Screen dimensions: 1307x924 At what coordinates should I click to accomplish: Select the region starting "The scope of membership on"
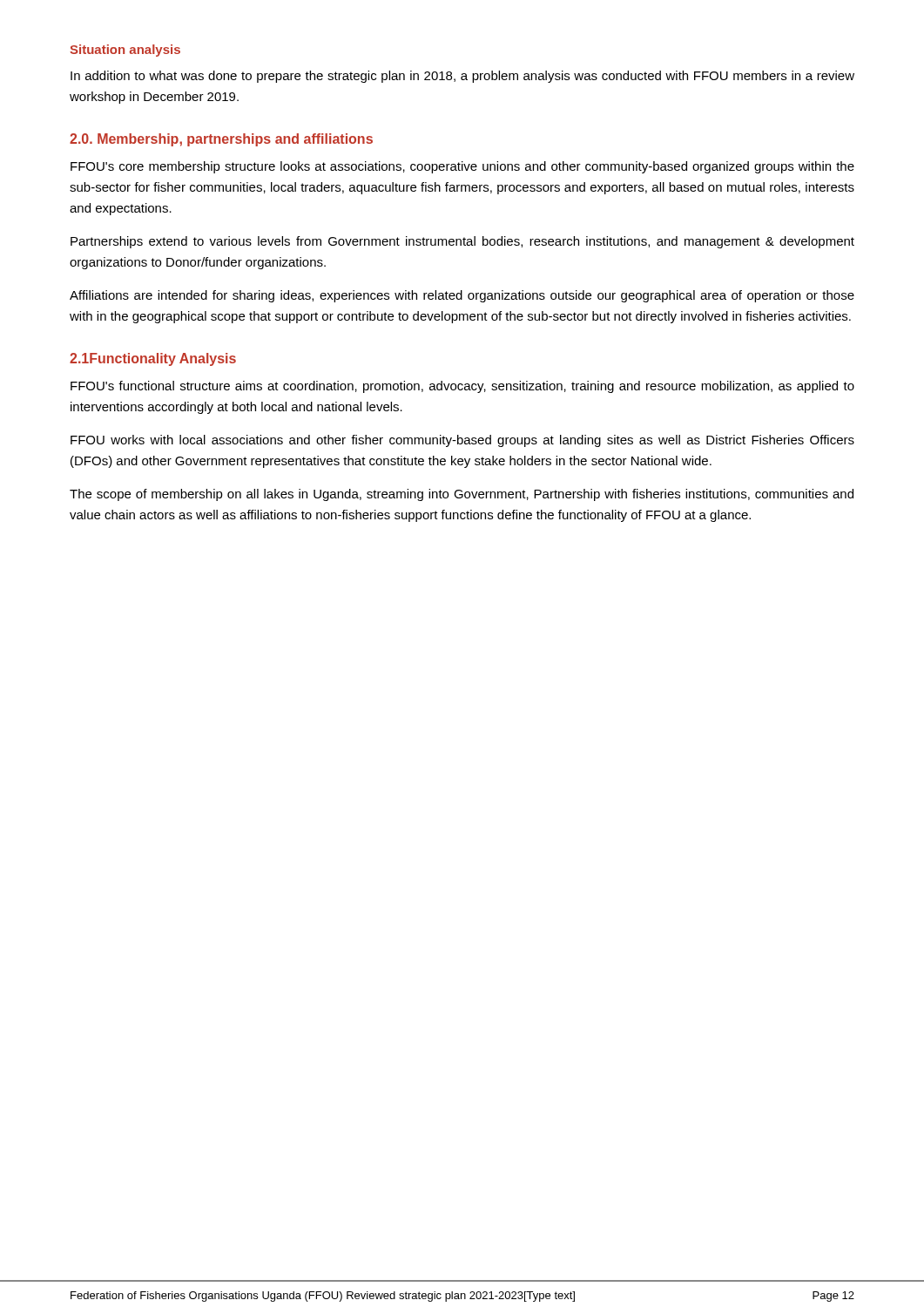[x=462, y=504]
